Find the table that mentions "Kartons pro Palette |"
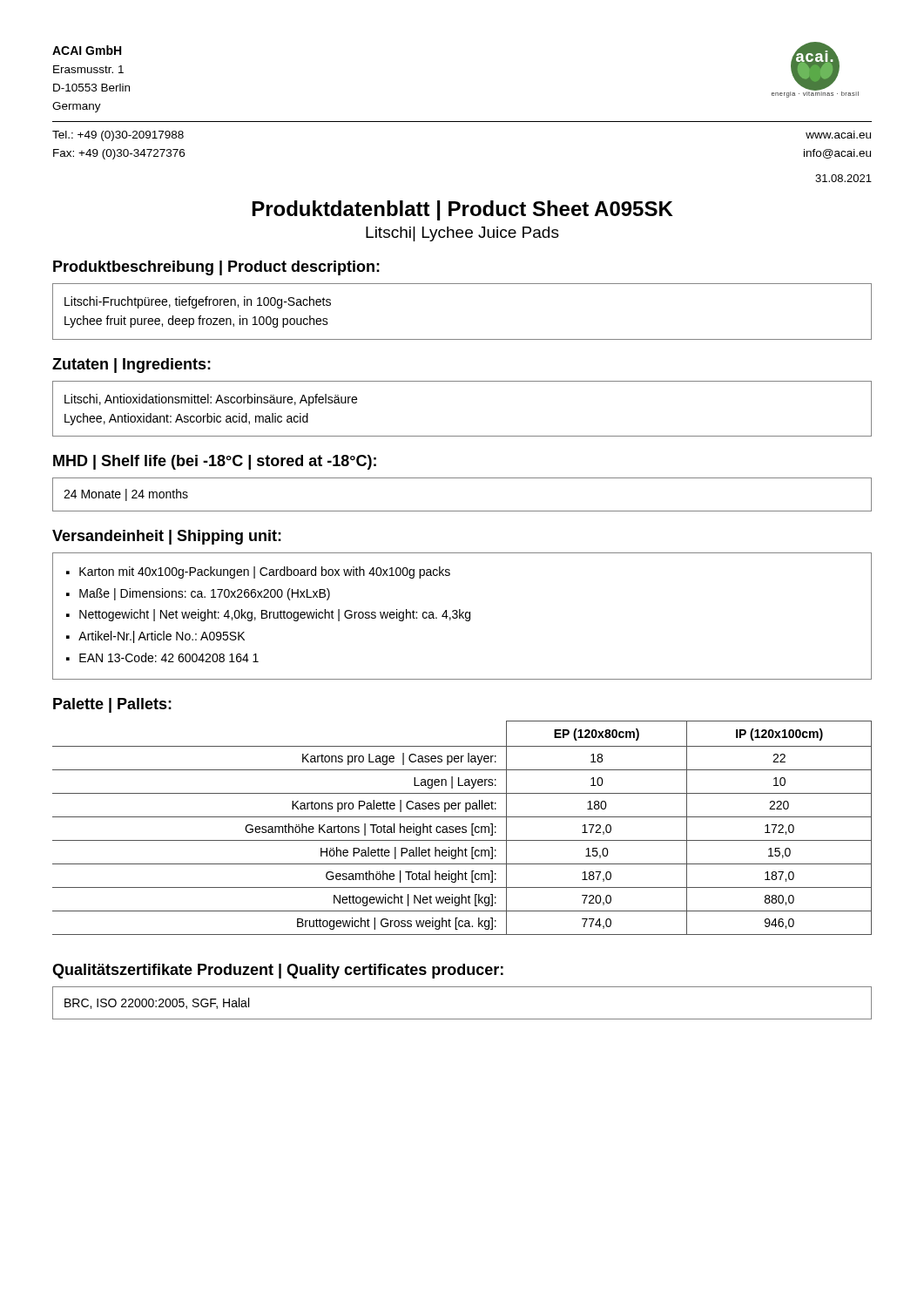The height and width of the screenshot is (1307, 924). 462,827
